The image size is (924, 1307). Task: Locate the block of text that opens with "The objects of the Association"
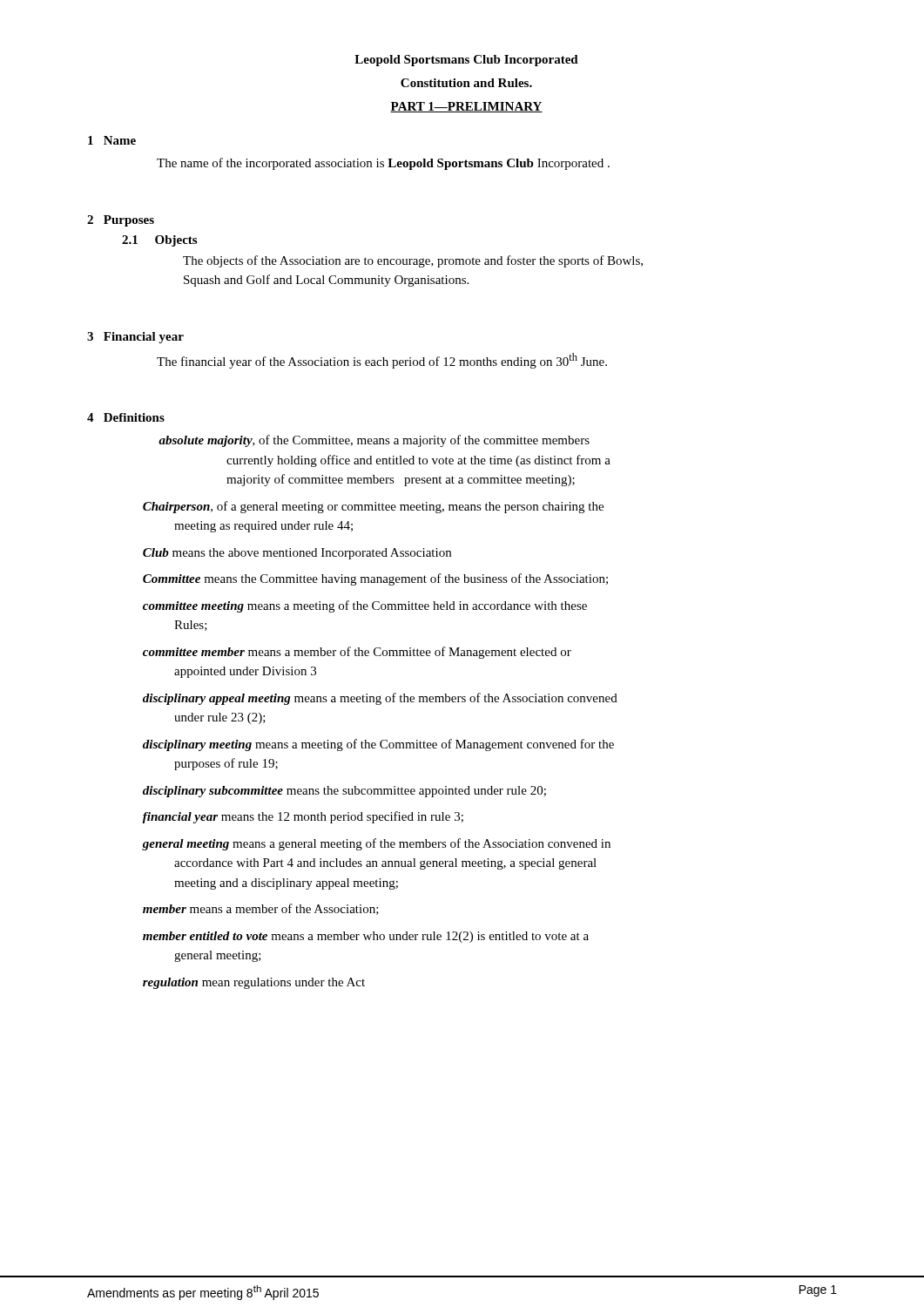click(413, 270)
